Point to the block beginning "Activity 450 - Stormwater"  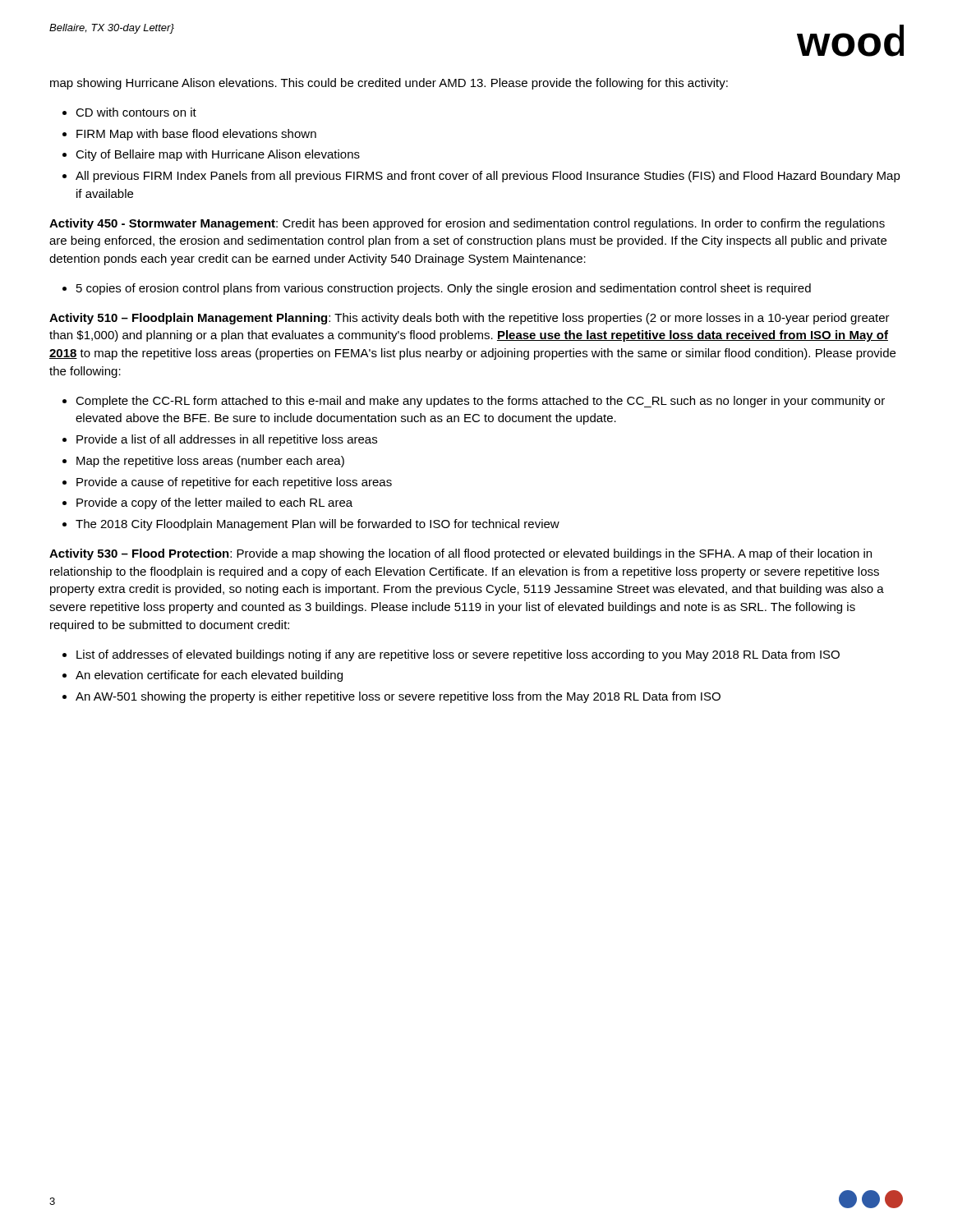click(468, 240)
